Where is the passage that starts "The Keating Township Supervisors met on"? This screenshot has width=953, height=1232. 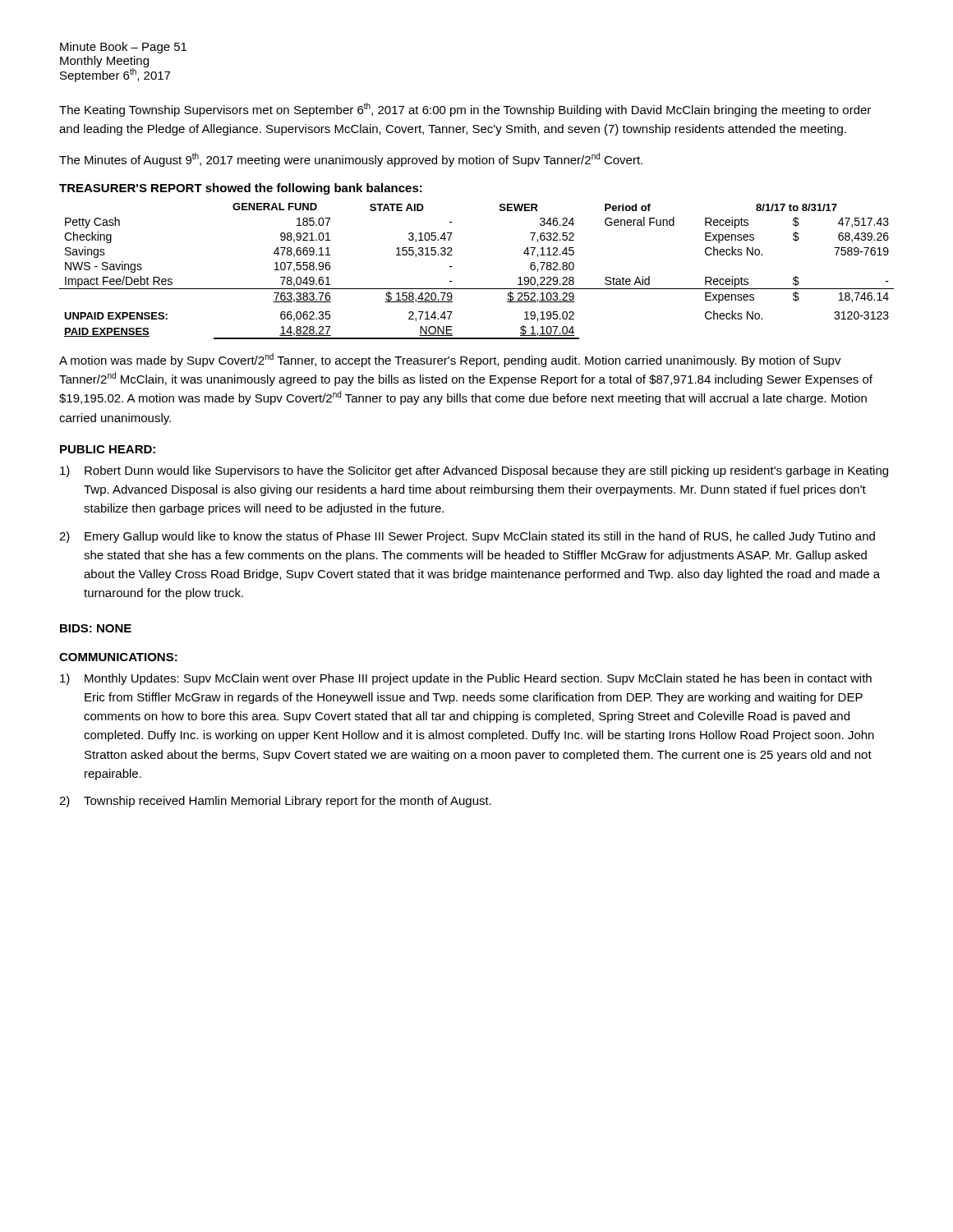(x=465, y=119)
